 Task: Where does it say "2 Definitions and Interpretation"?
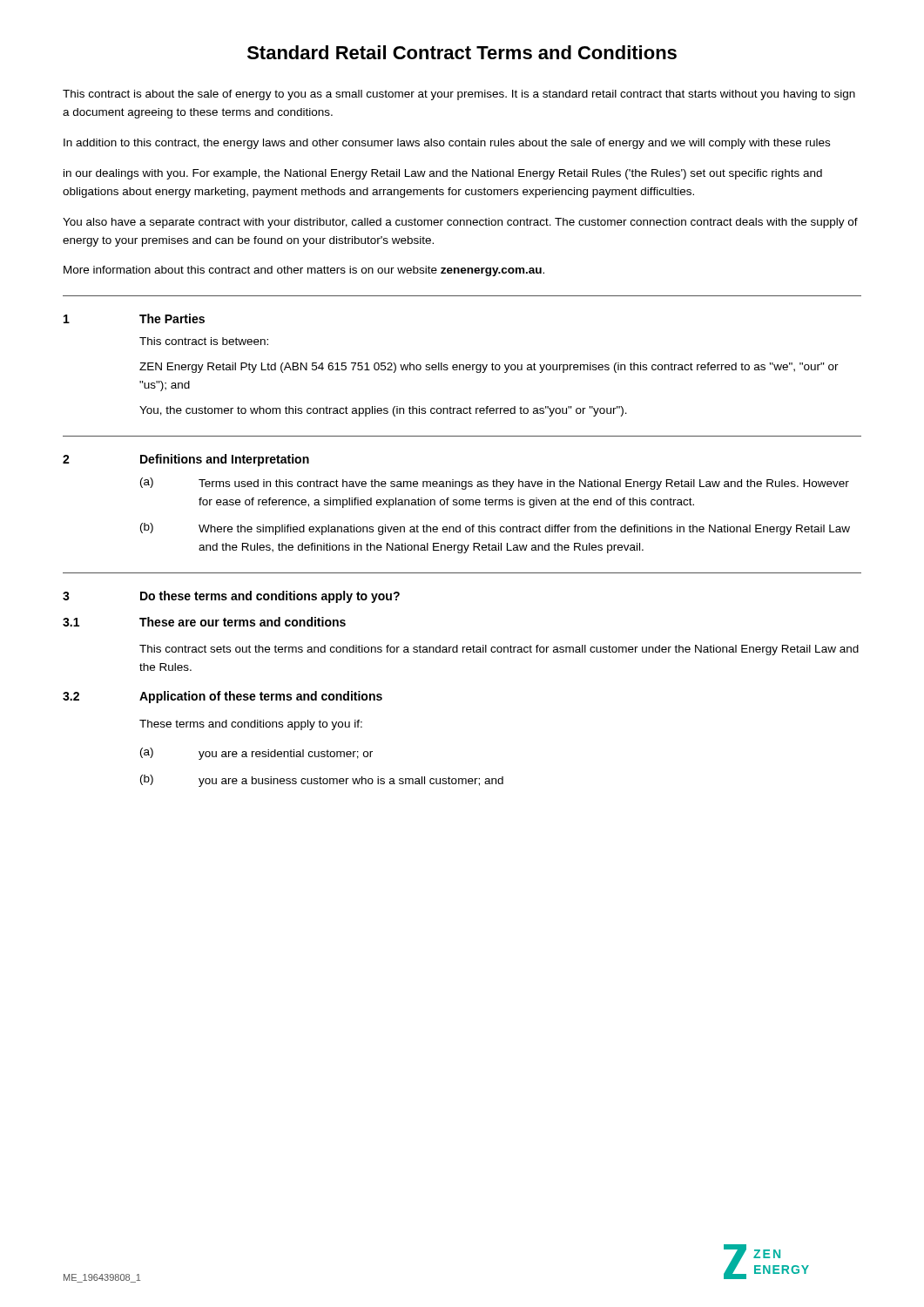(x=186, y=459)
